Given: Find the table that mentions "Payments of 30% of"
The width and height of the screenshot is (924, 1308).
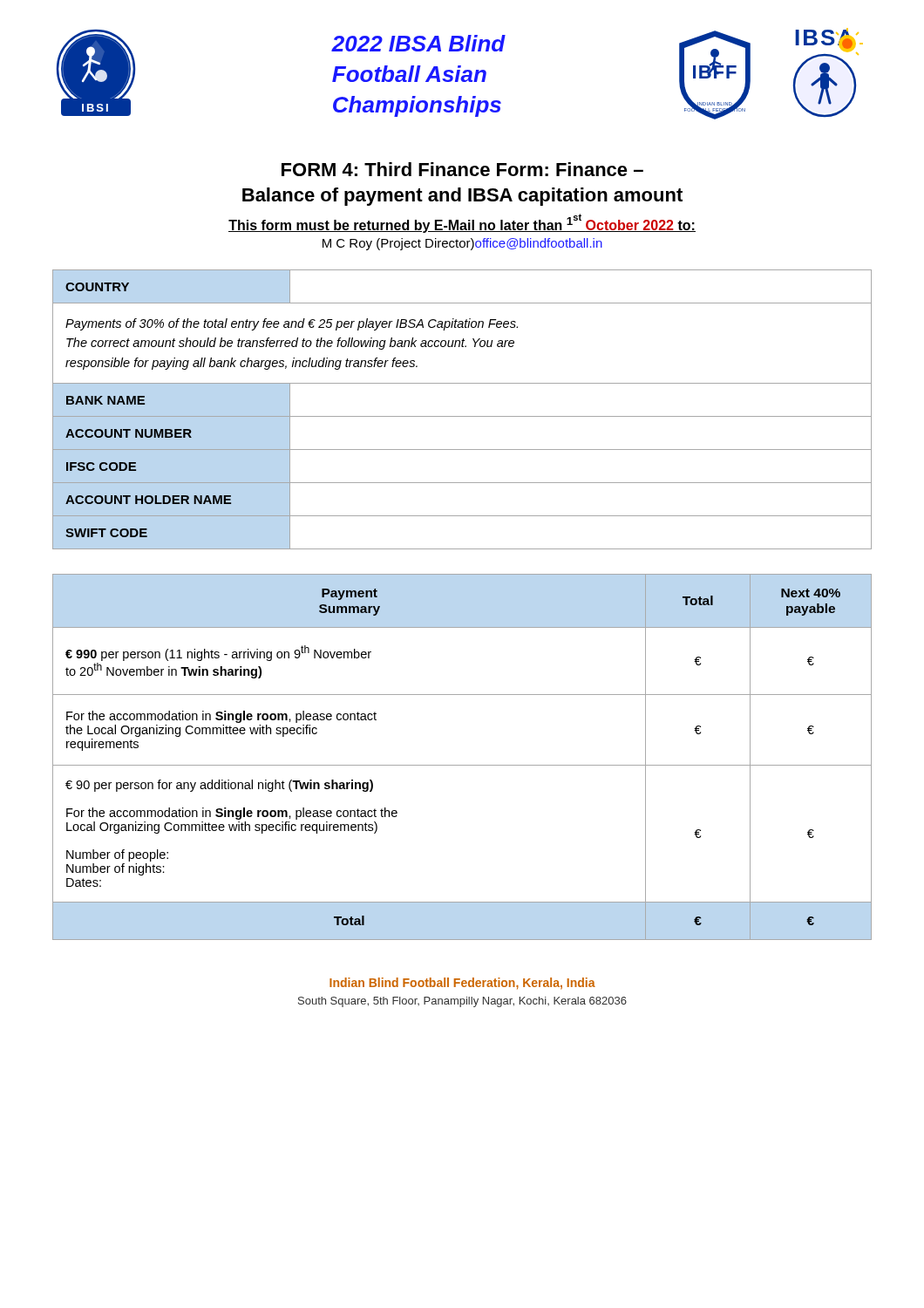Looking at the screenshot, I should click(x=462, y=410).
